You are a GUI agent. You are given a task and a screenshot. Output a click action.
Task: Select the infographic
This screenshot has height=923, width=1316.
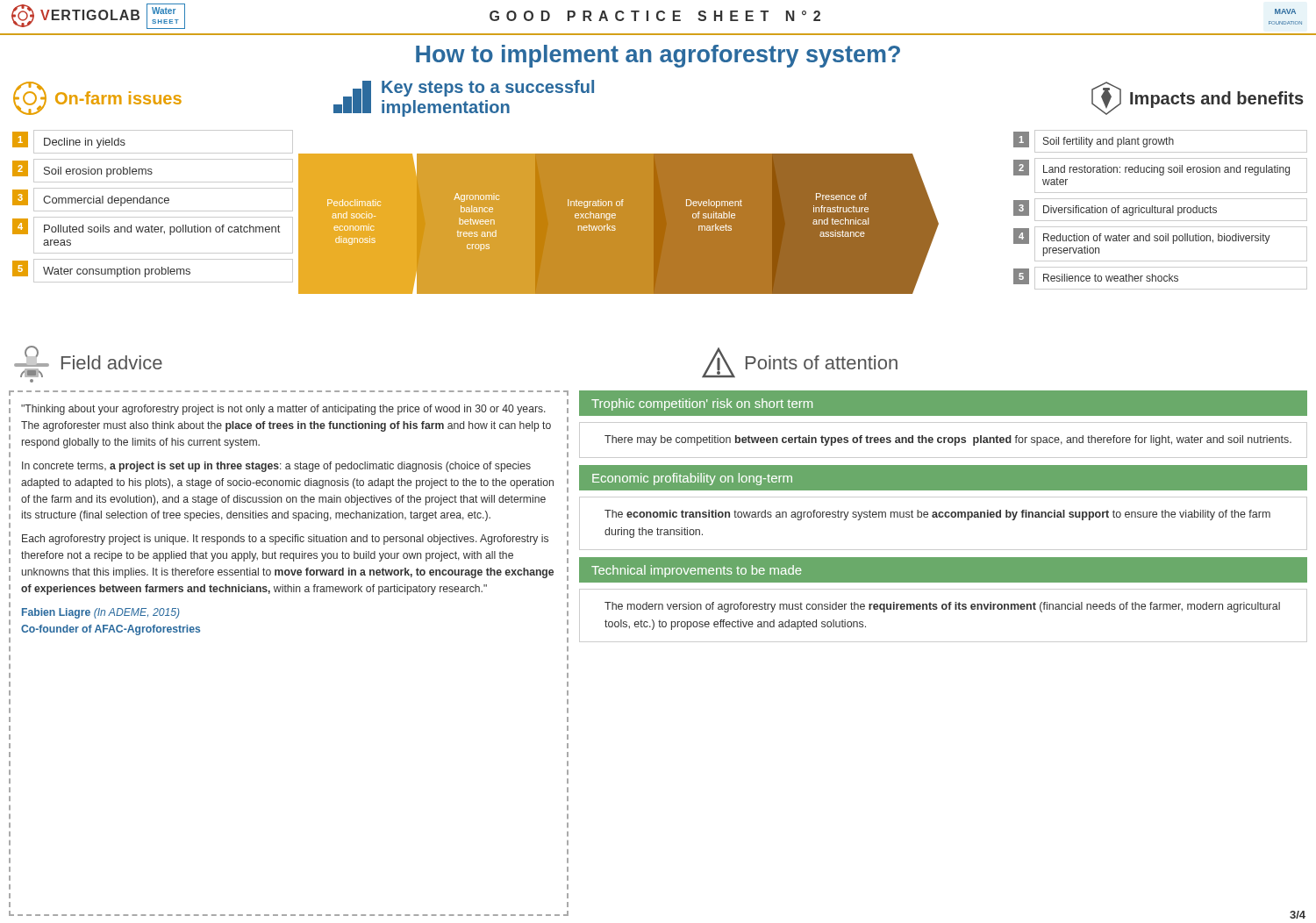(x=636, y=224)
